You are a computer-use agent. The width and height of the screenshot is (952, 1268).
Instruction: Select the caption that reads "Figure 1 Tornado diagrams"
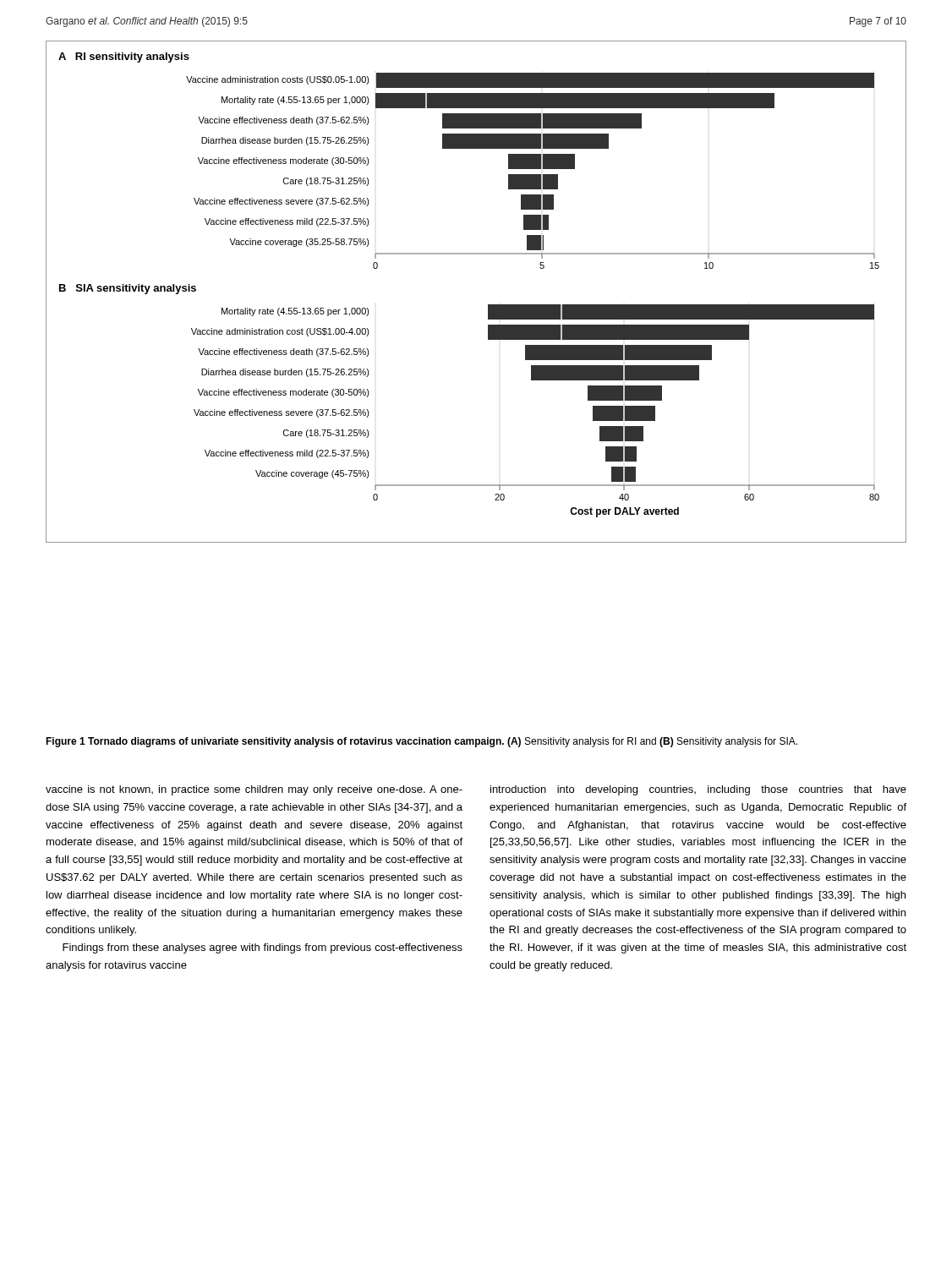(422, 741)
